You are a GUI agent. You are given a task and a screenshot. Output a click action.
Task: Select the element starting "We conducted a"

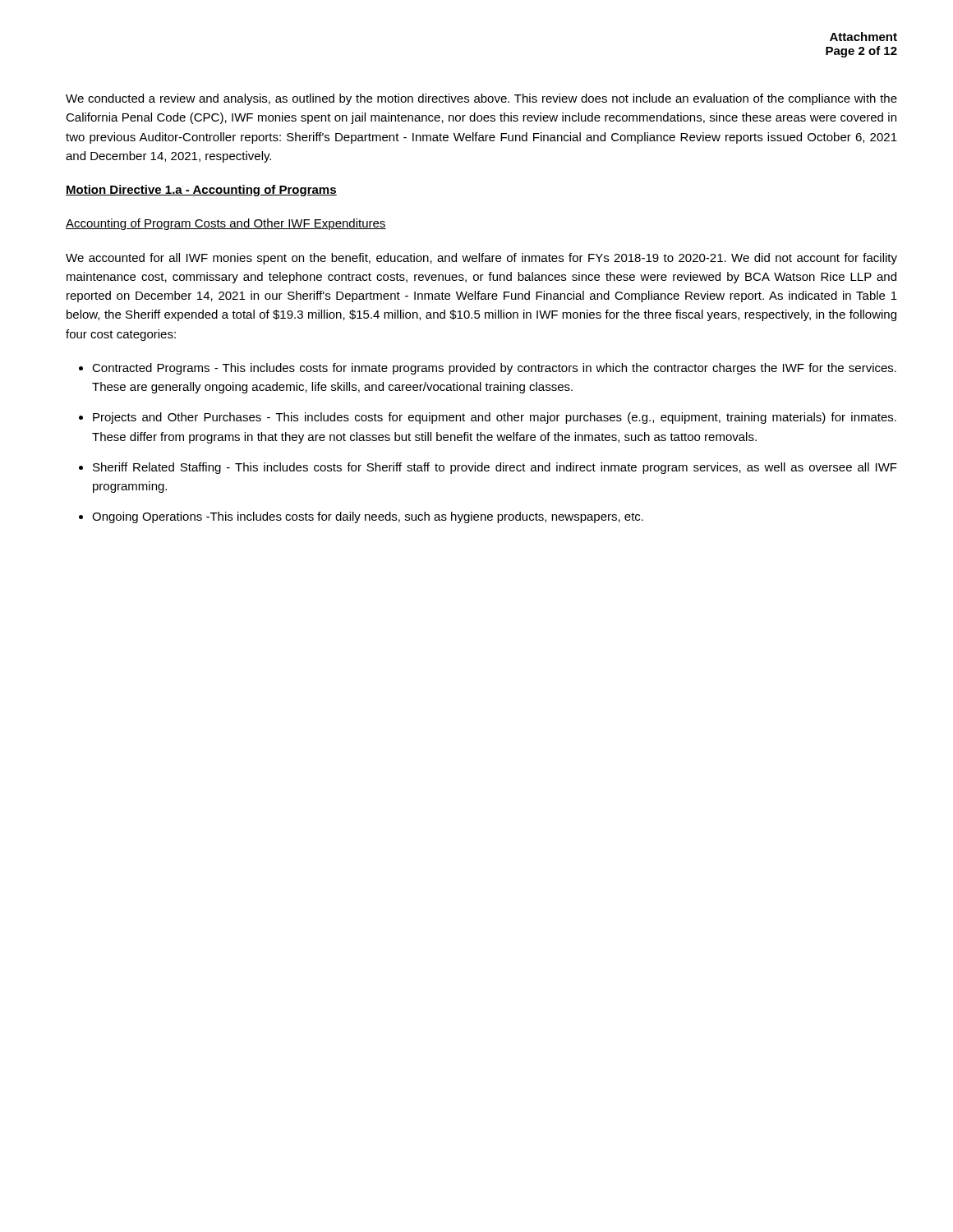481,127
